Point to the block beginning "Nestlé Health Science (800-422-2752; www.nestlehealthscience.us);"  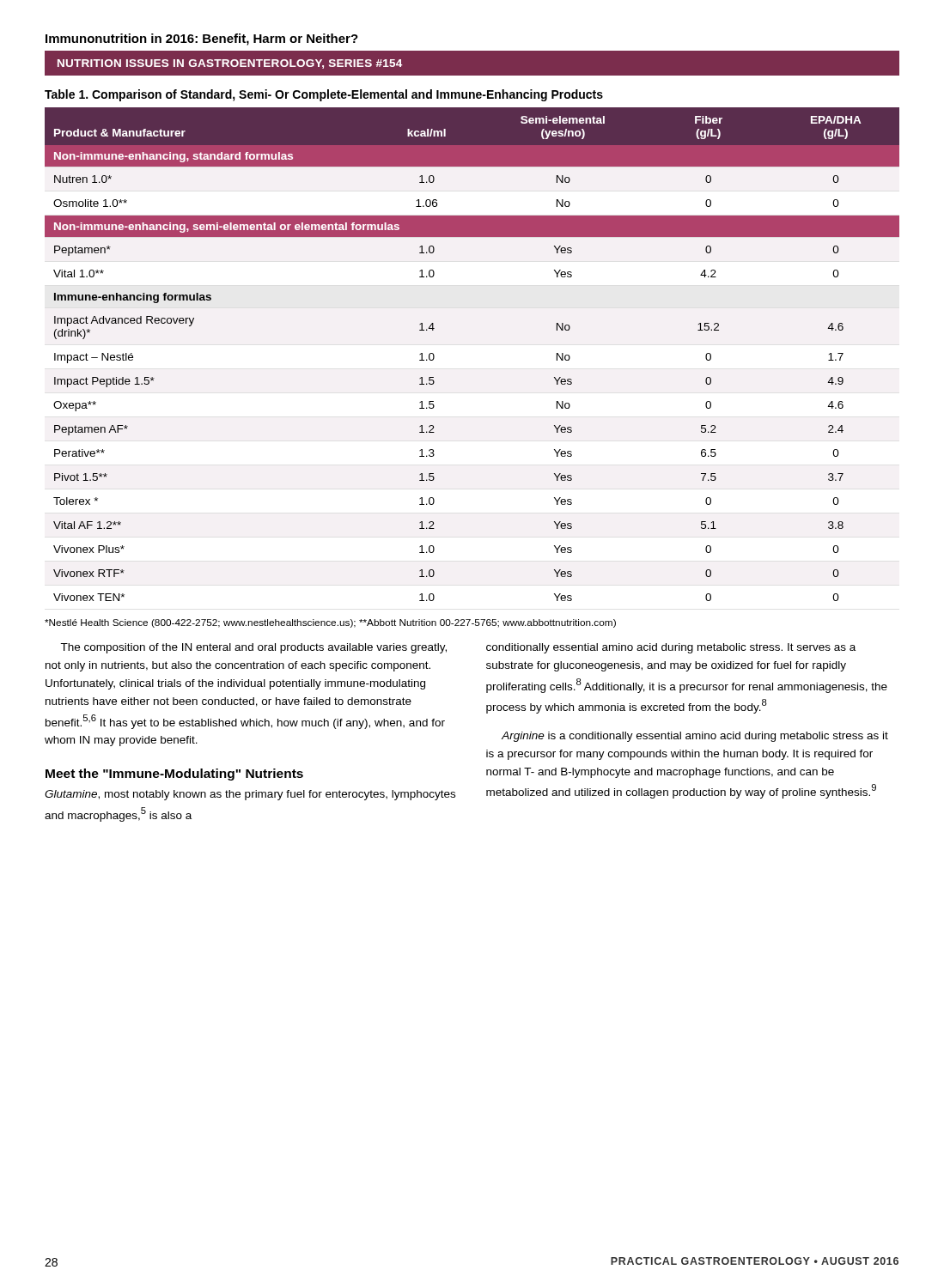[x=331, y=623]
